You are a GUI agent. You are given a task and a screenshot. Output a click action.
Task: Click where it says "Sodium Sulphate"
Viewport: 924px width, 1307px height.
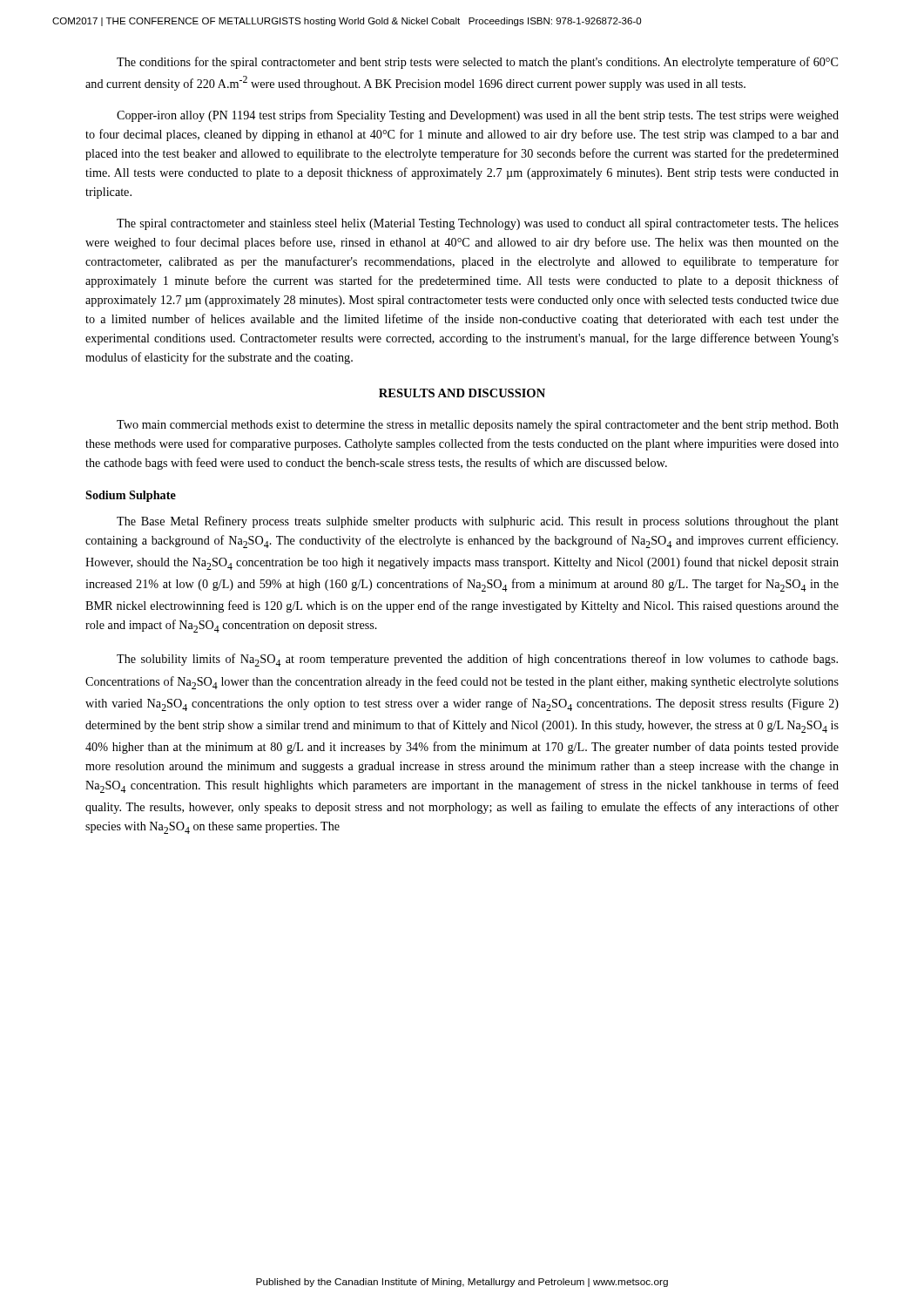coord(131,495)
